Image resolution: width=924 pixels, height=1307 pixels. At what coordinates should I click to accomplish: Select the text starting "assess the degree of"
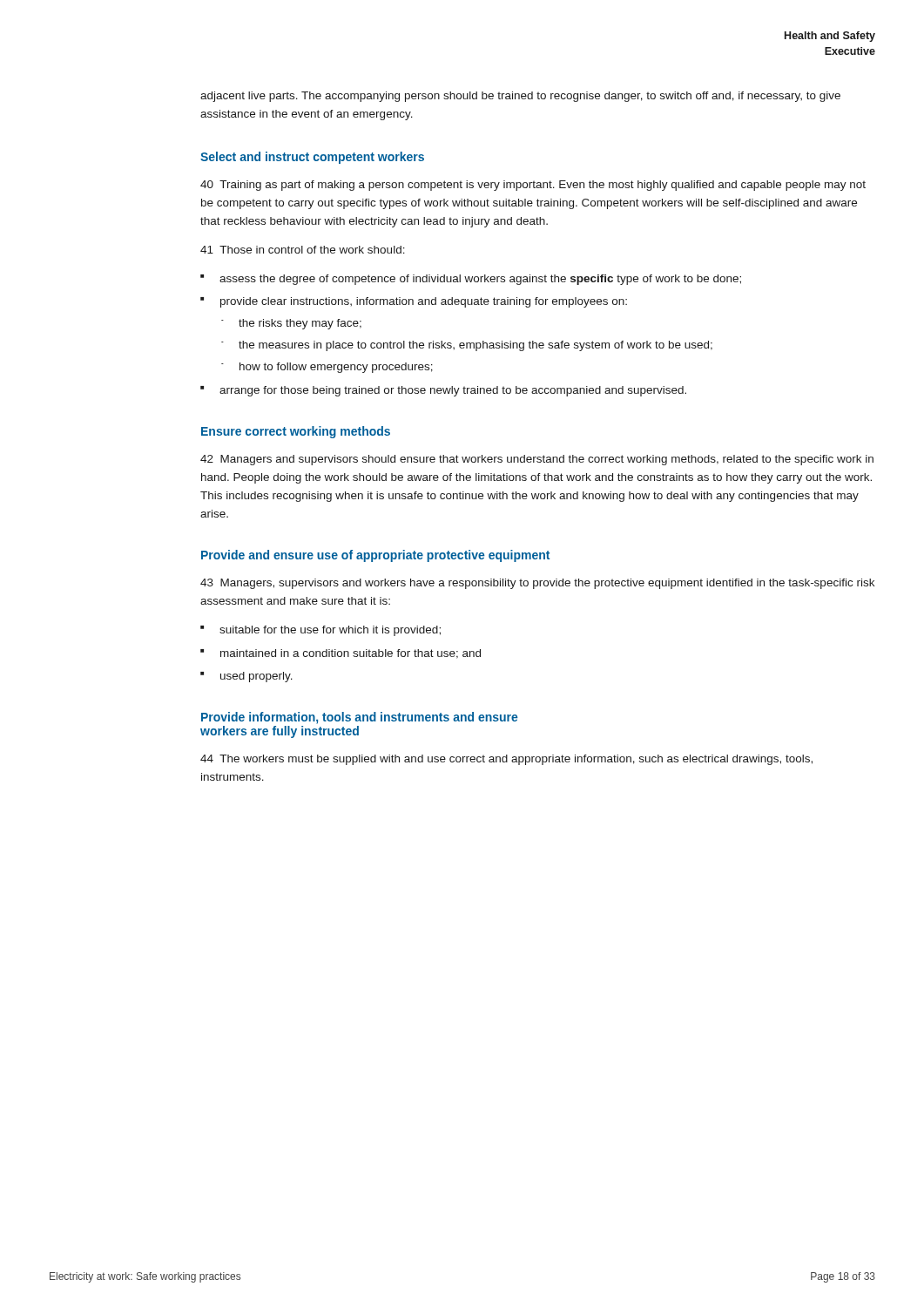(481, 278)
